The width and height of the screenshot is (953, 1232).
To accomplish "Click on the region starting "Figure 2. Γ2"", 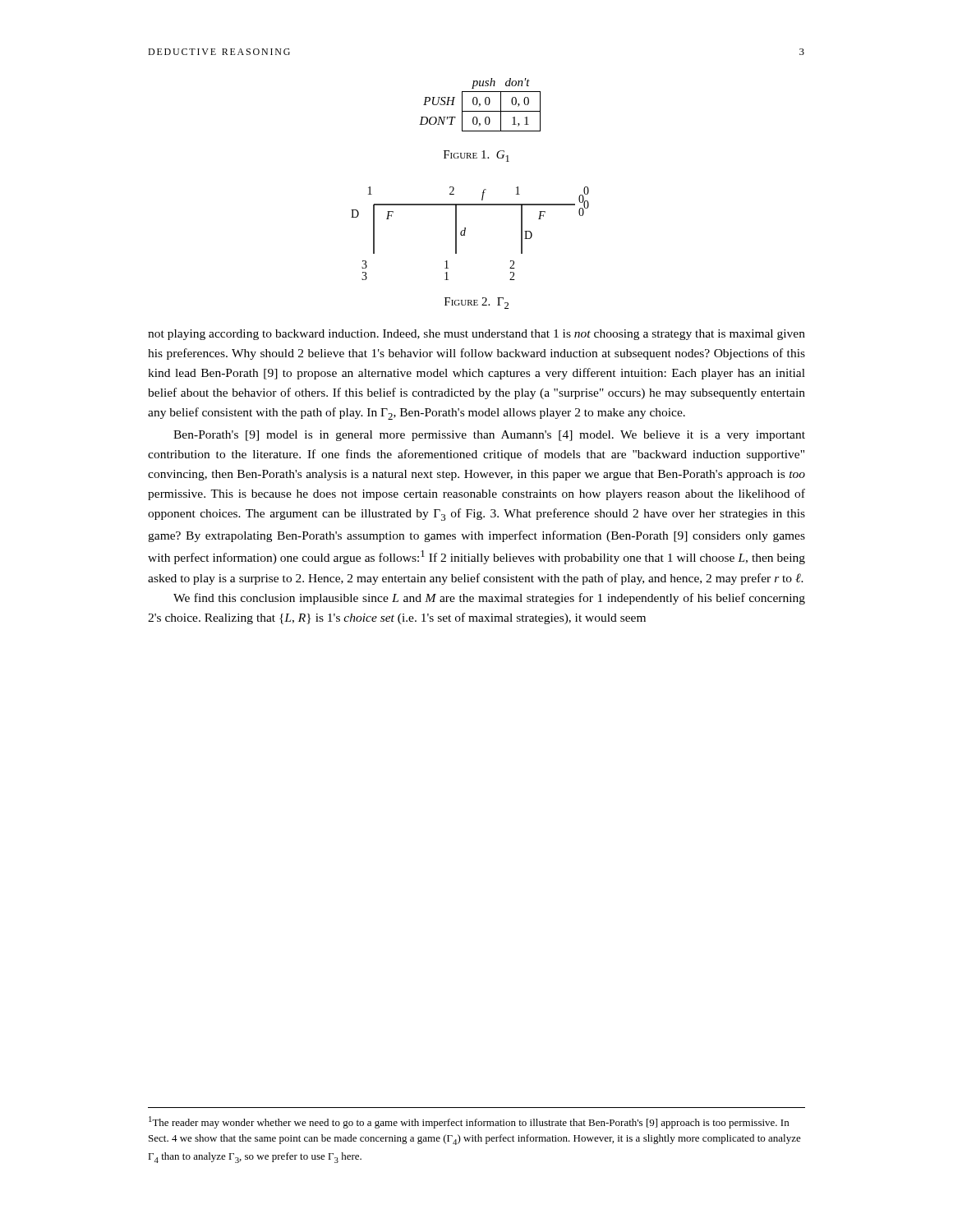I will pos(476,303).
